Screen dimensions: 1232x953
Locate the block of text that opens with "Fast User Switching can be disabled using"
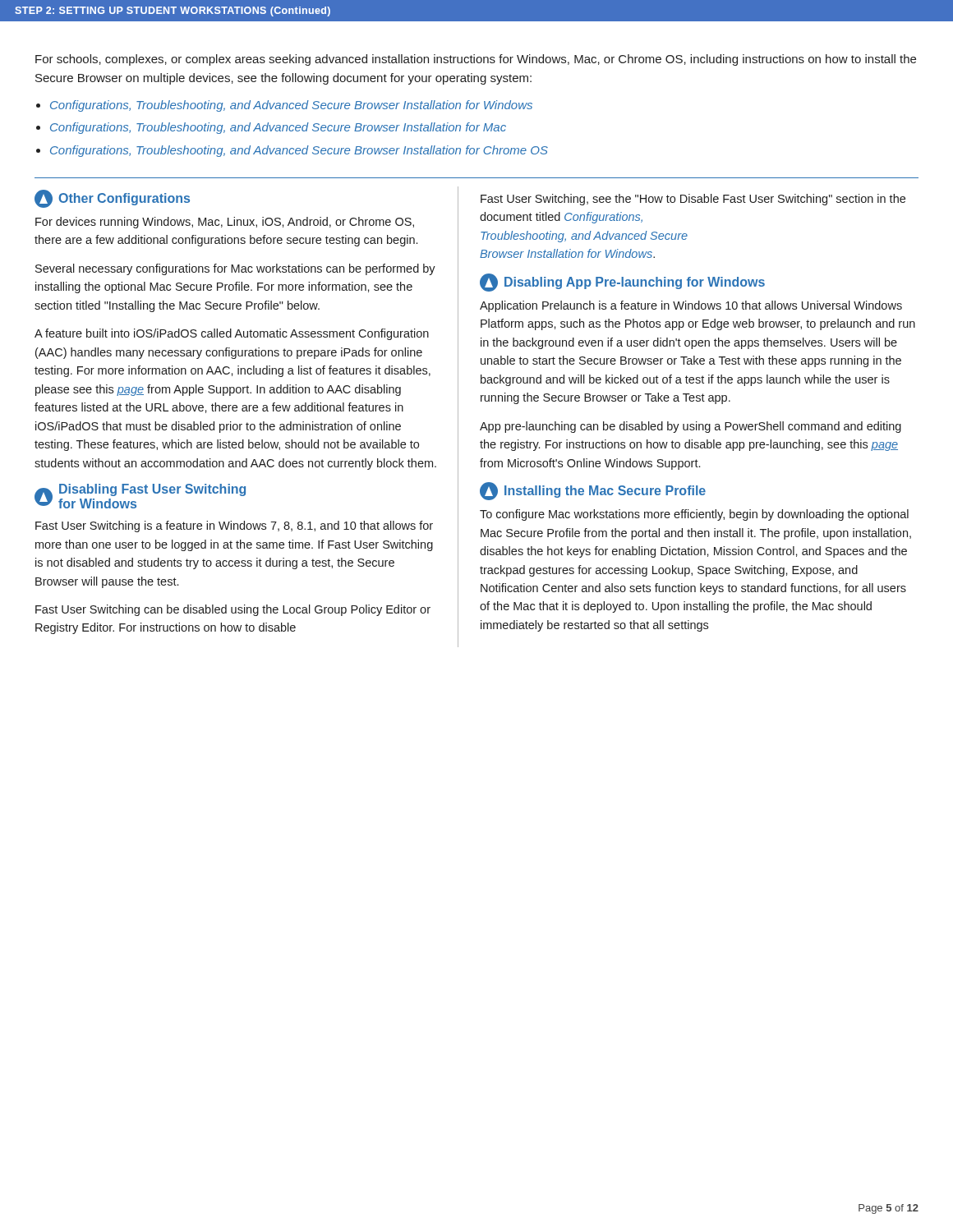click(232, 619)
